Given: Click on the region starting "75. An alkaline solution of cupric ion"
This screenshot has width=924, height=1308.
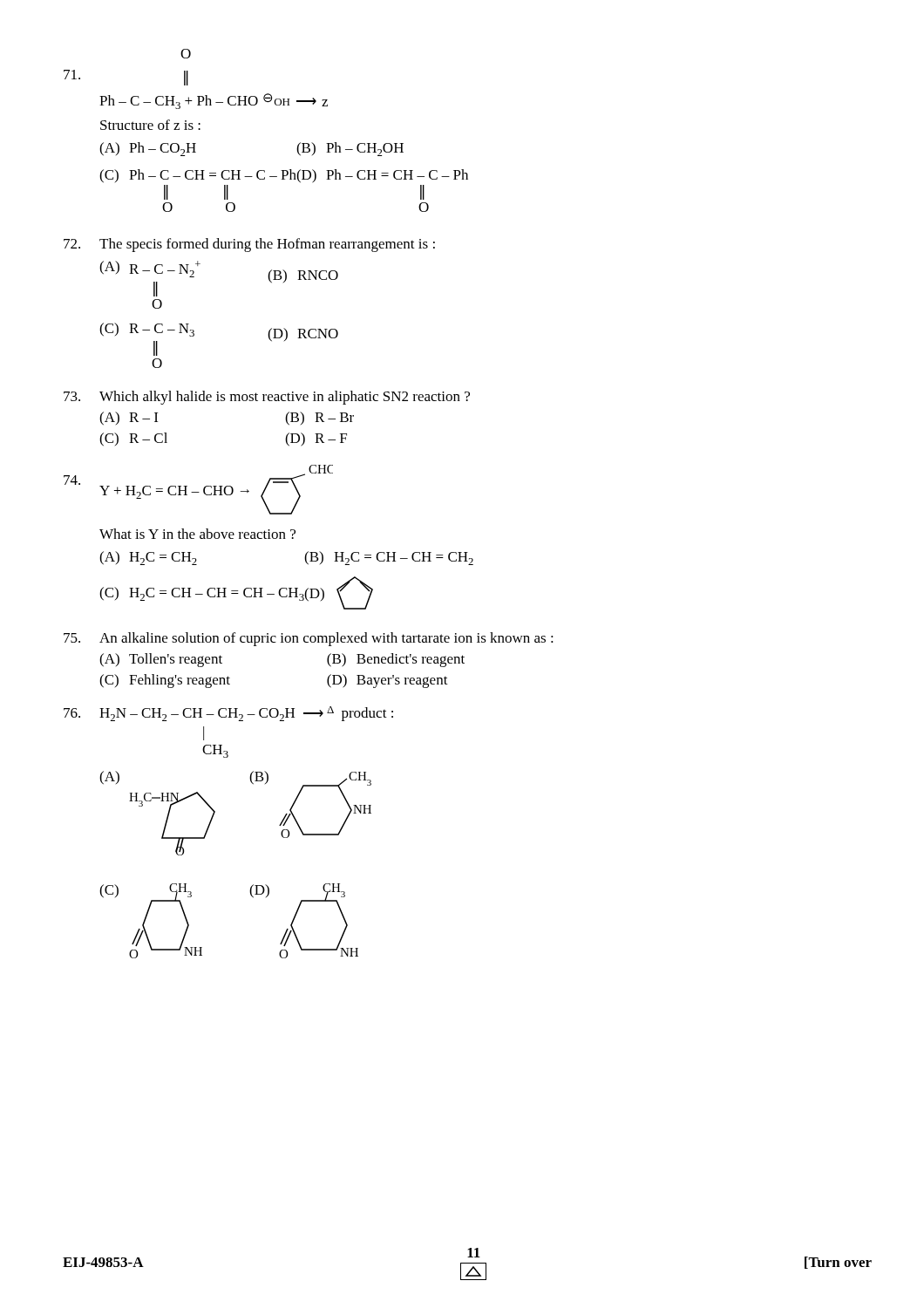Looking at the screenshot, I should point(467,660).
